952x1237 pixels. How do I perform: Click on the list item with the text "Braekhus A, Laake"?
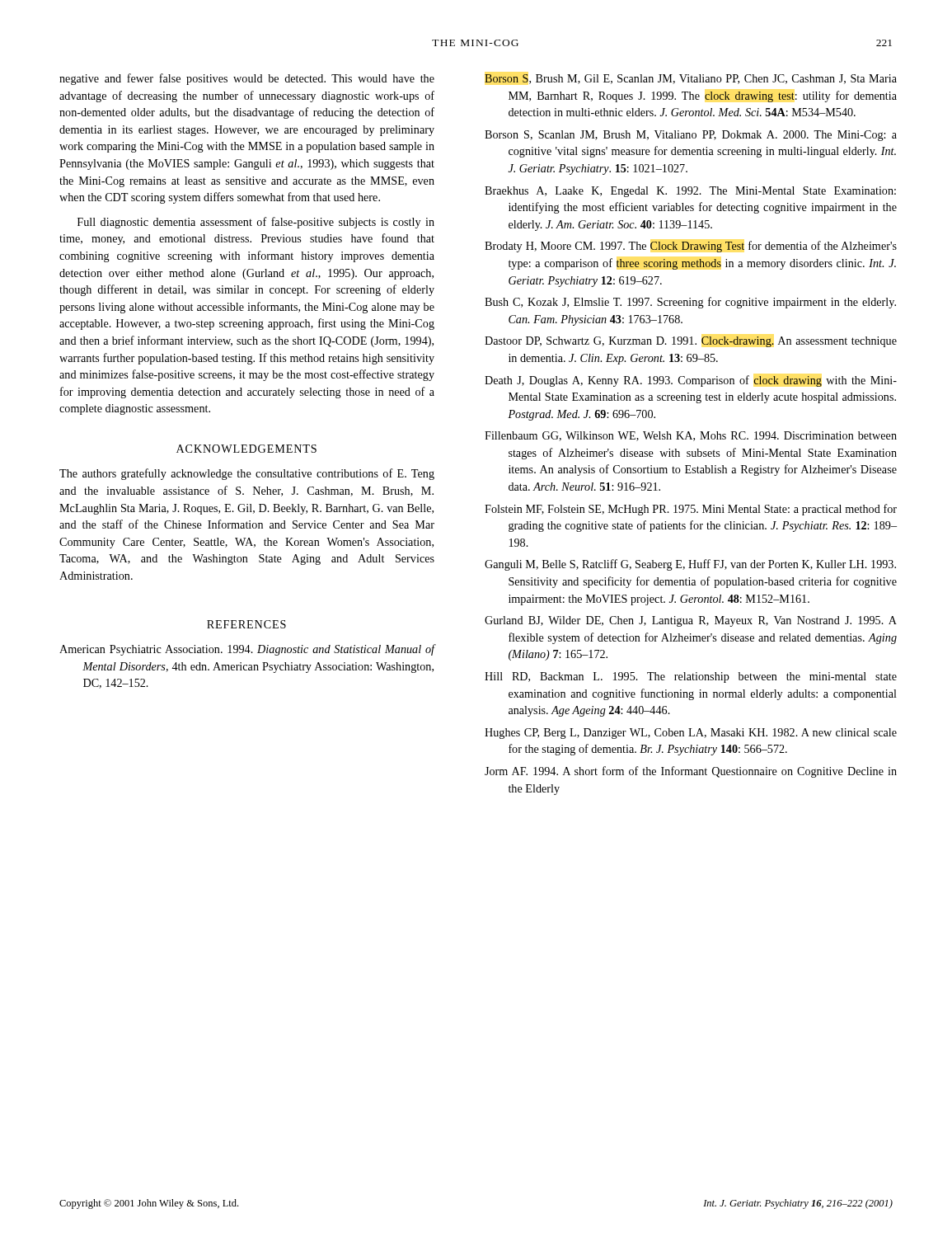(691, 207)
